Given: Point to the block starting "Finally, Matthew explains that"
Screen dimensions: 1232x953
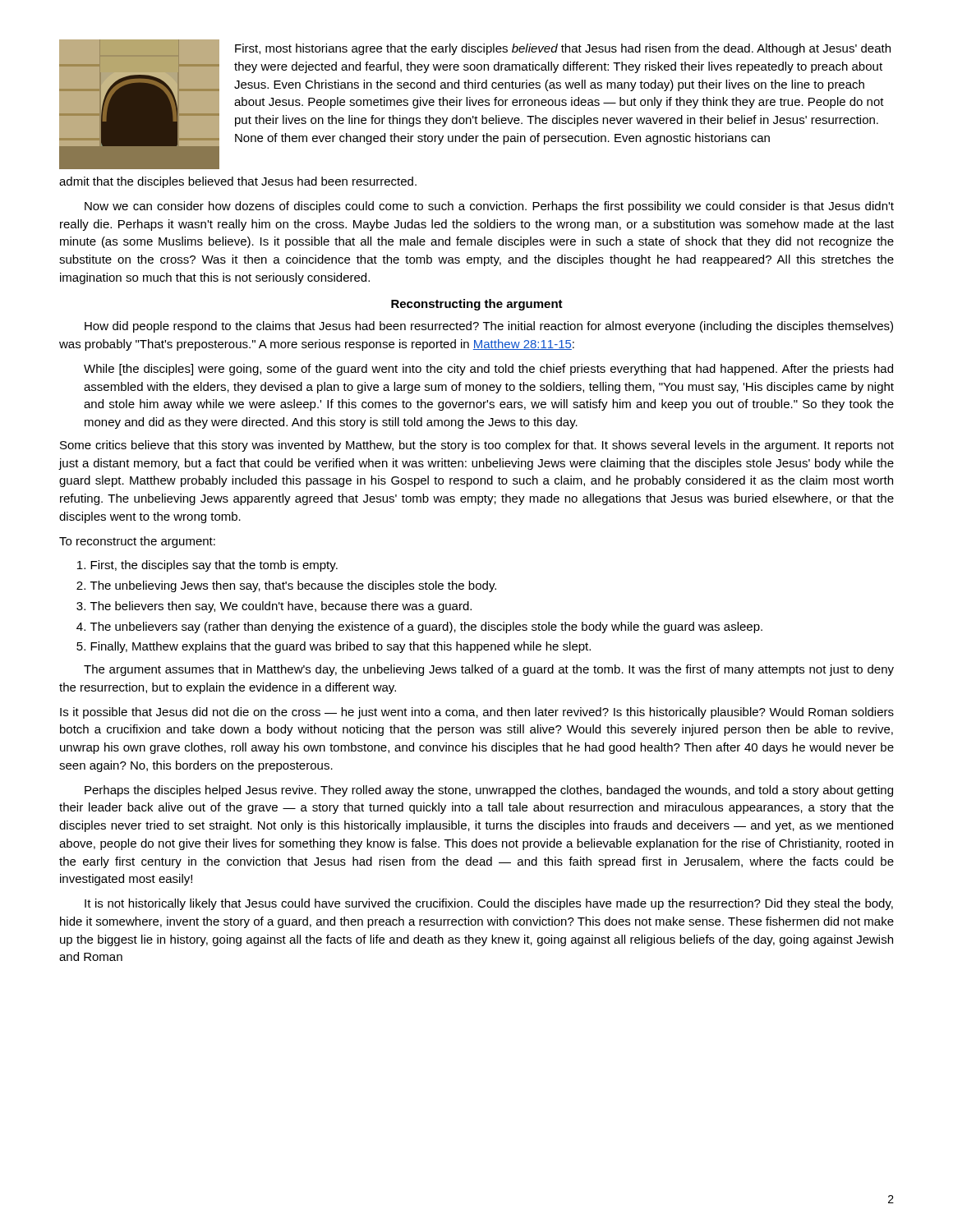Looking at the screenshot, I should (341, 646).
